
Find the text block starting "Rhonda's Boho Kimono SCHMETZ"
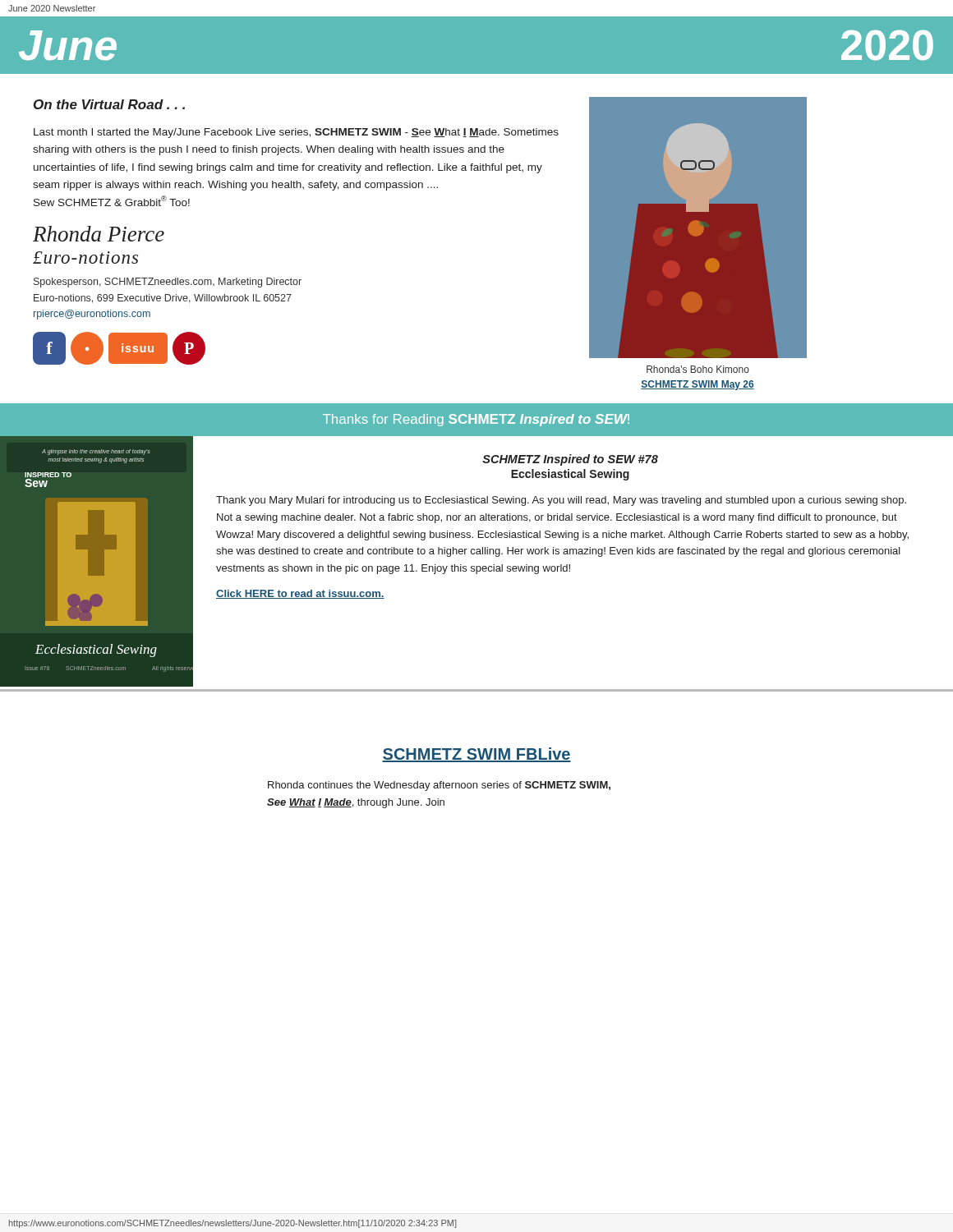click(x=698, y=377)
